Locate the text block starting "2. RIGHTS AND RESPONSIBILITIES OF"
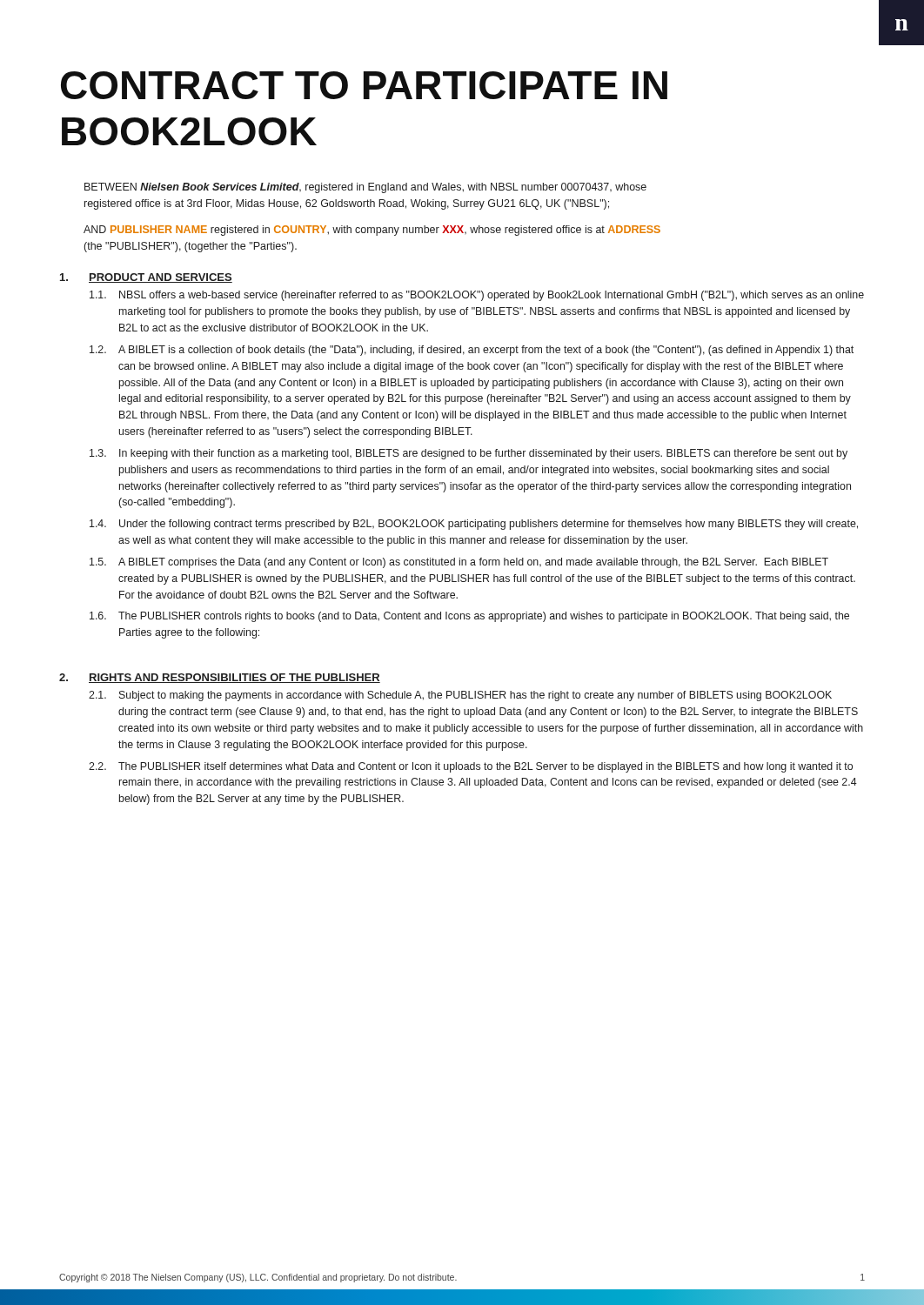Screen dimensions: 1305x924 [220, 677]
